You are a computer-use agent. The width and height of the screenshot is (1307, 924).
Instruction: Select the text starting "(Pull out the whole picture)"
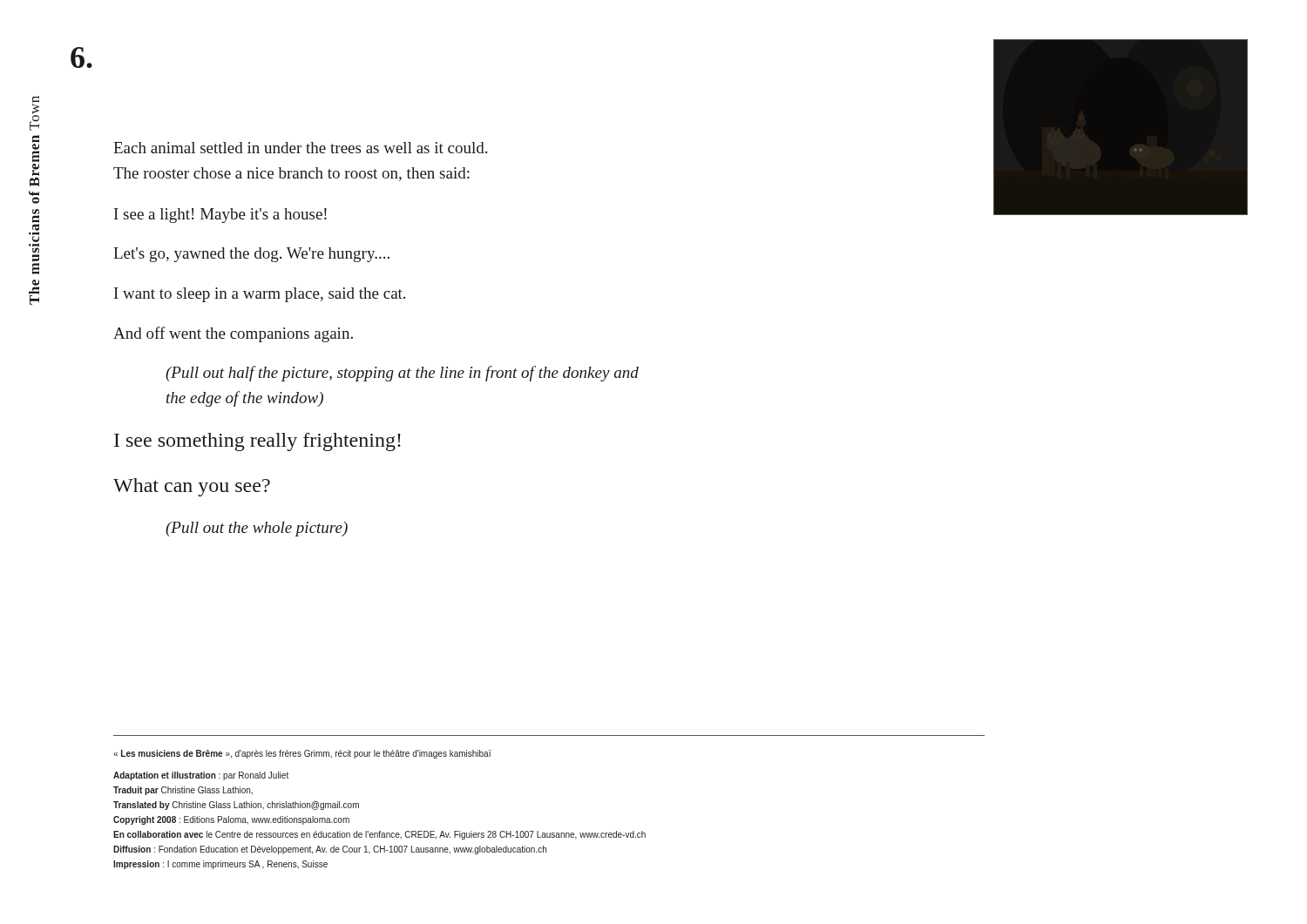pos(257,528)
